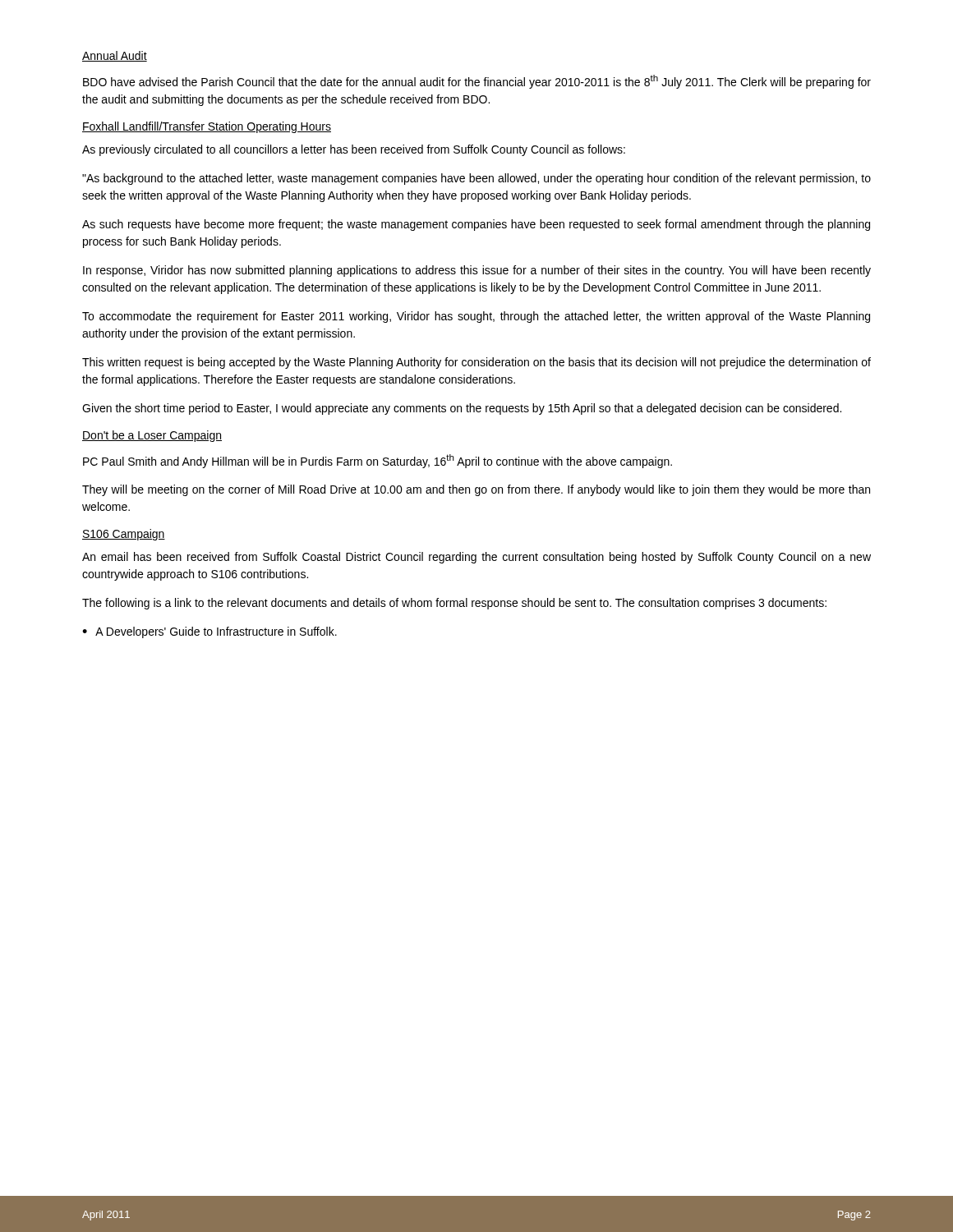Find "Don't be a Loser Campaign" on this page

pyautogui.click(x=152, y=435)
